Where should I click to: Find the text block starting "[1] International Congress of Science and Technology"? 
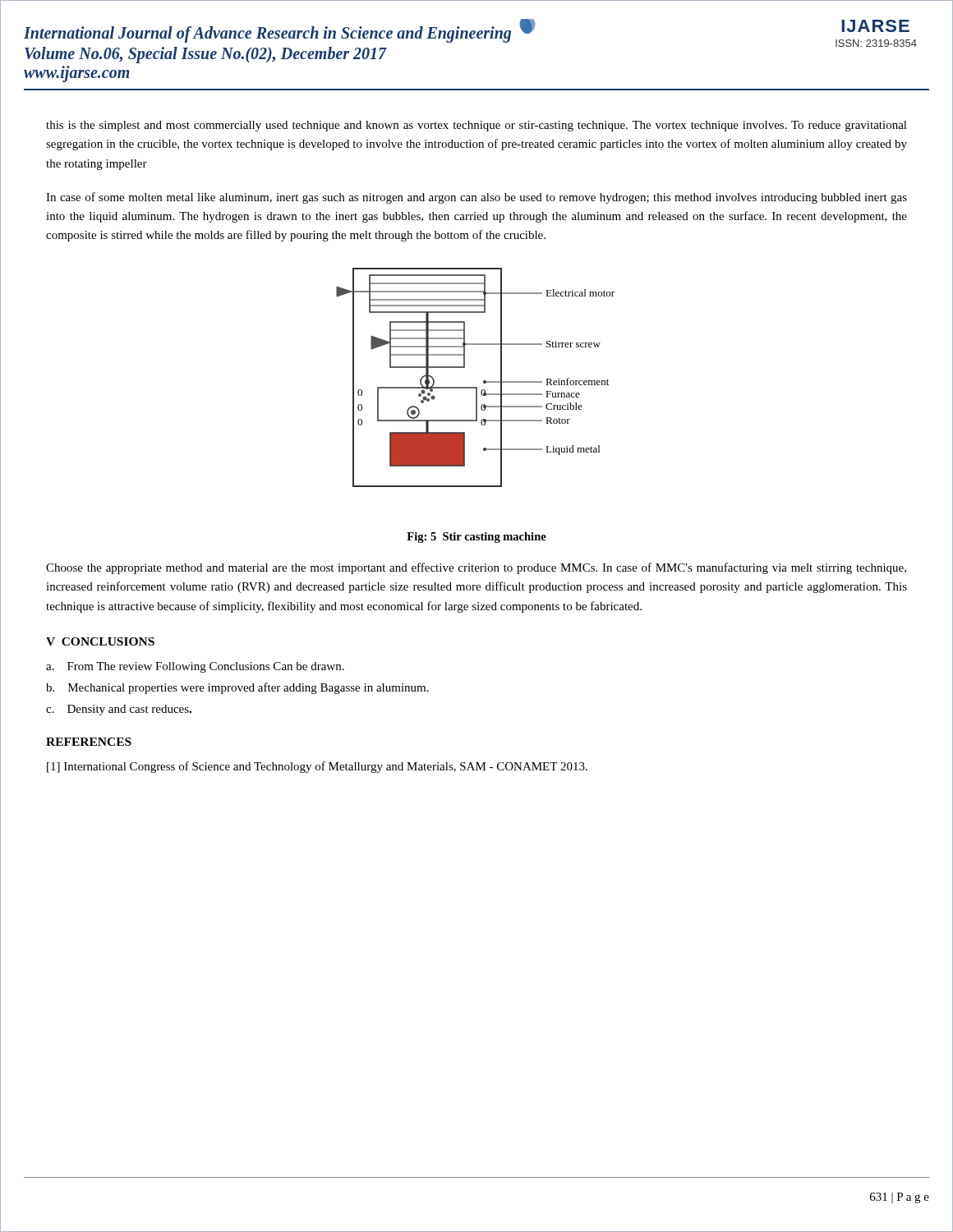tap(476, 766)
